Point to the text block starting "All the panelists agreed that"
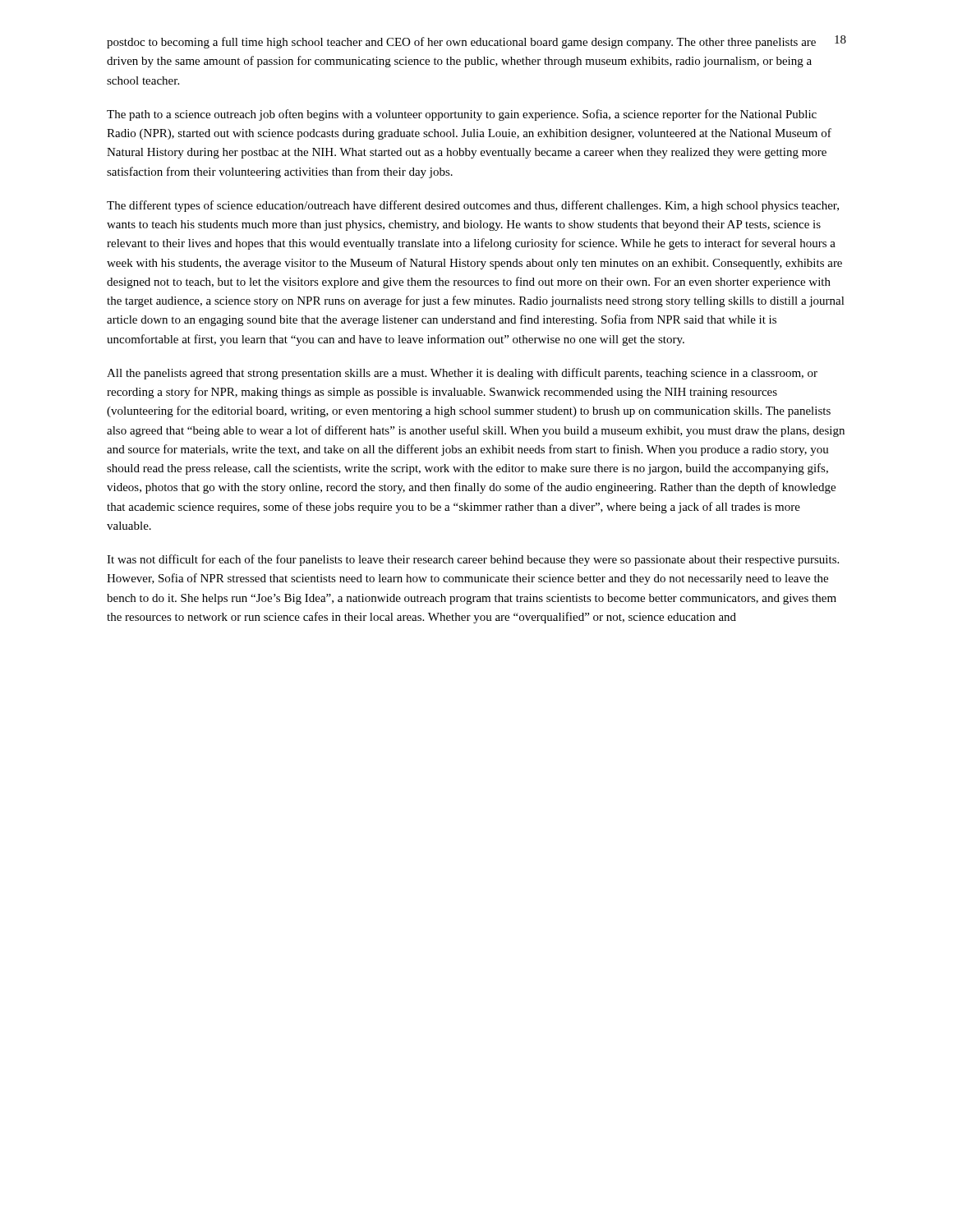The height and width of the screenshot is (1232, 953). tap(476, 450)
